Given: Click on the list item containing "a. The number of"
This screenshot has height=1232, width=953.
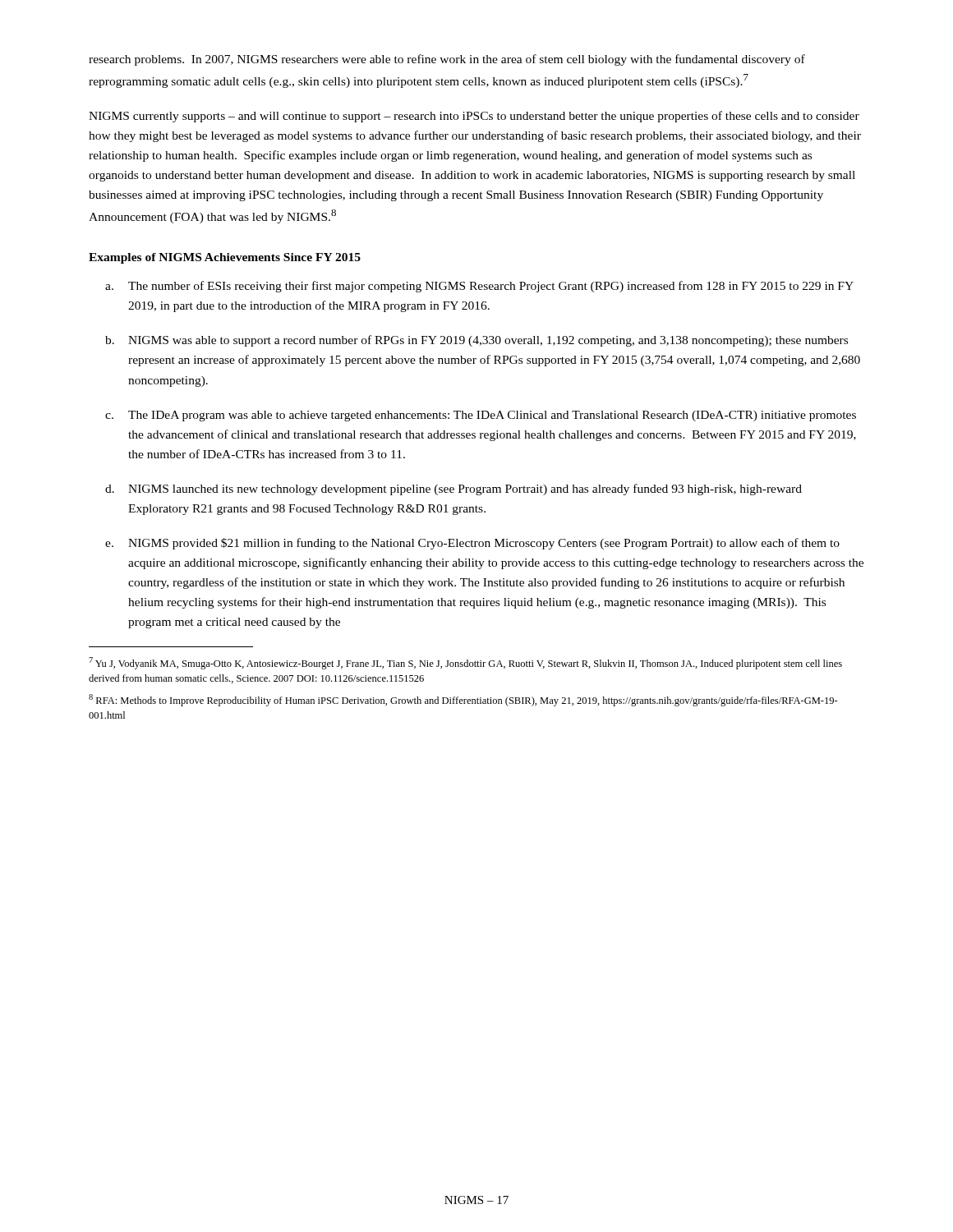Looking at the screenshot, I should pos(485,296).
